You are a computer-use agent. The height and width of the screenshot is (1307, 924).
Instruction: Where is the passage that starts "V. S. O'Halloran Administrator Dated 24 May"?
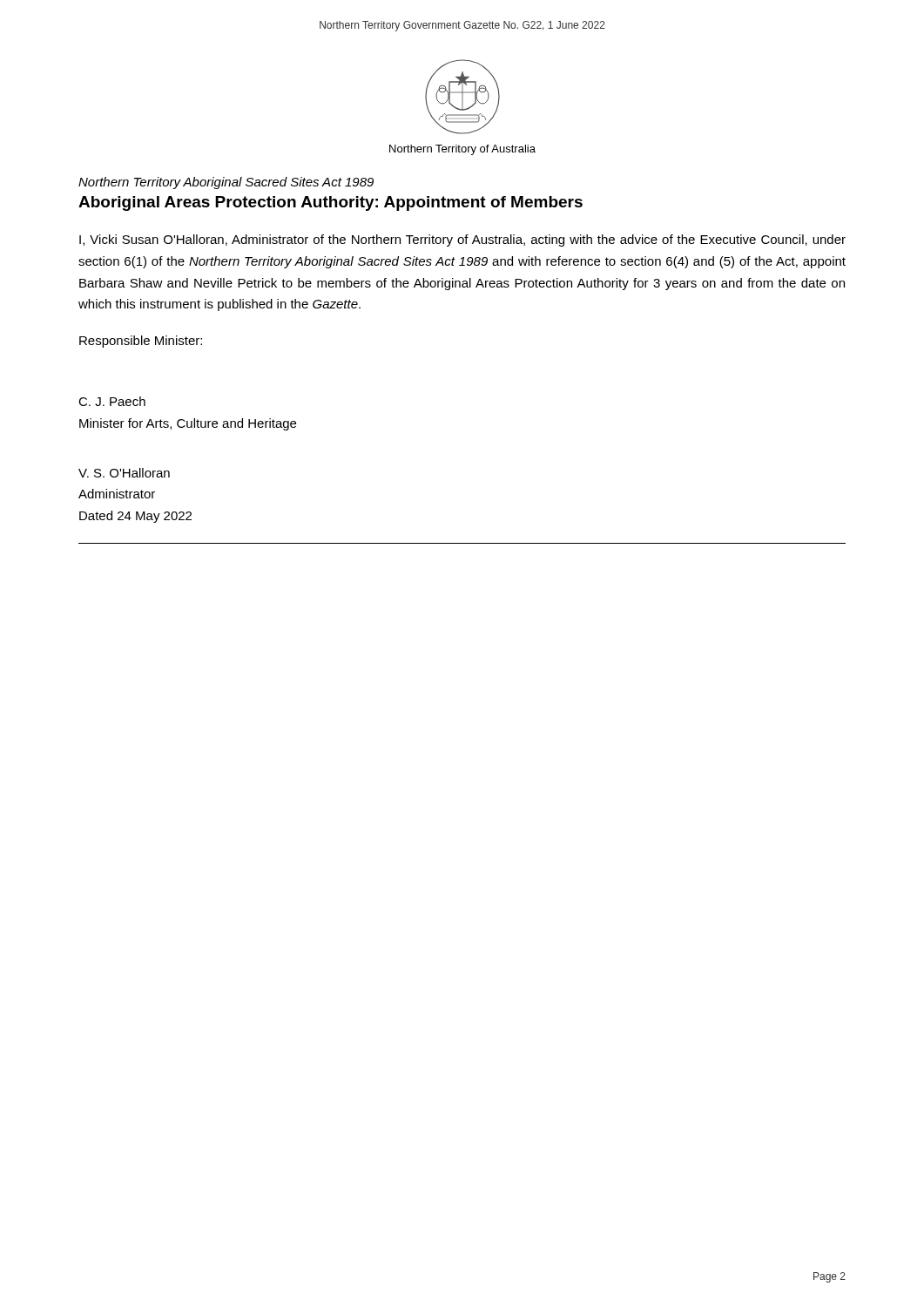tap(135, 494)
